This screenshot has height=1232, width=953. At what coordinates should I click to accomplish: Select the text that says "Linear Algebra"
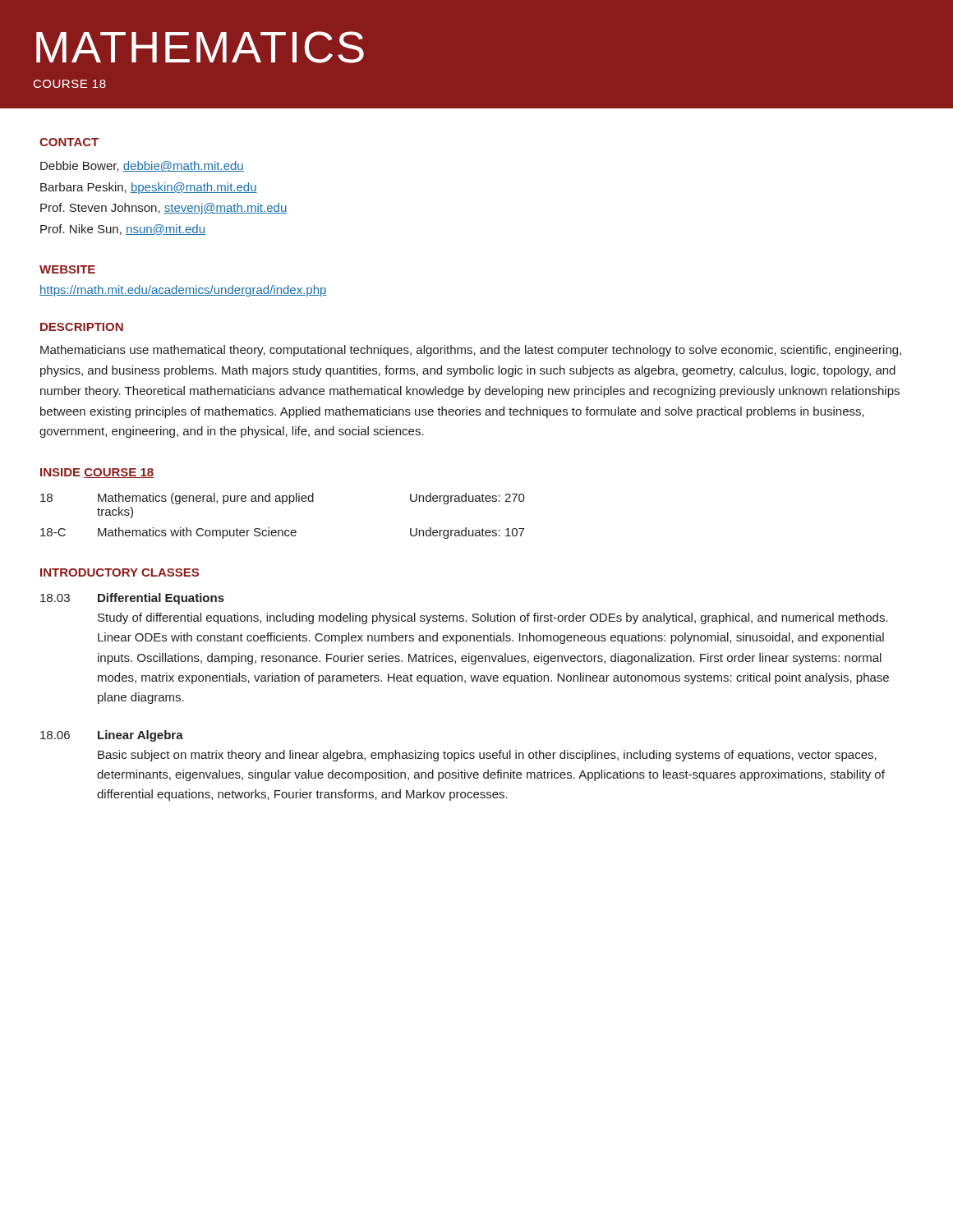tap(140, 734)
